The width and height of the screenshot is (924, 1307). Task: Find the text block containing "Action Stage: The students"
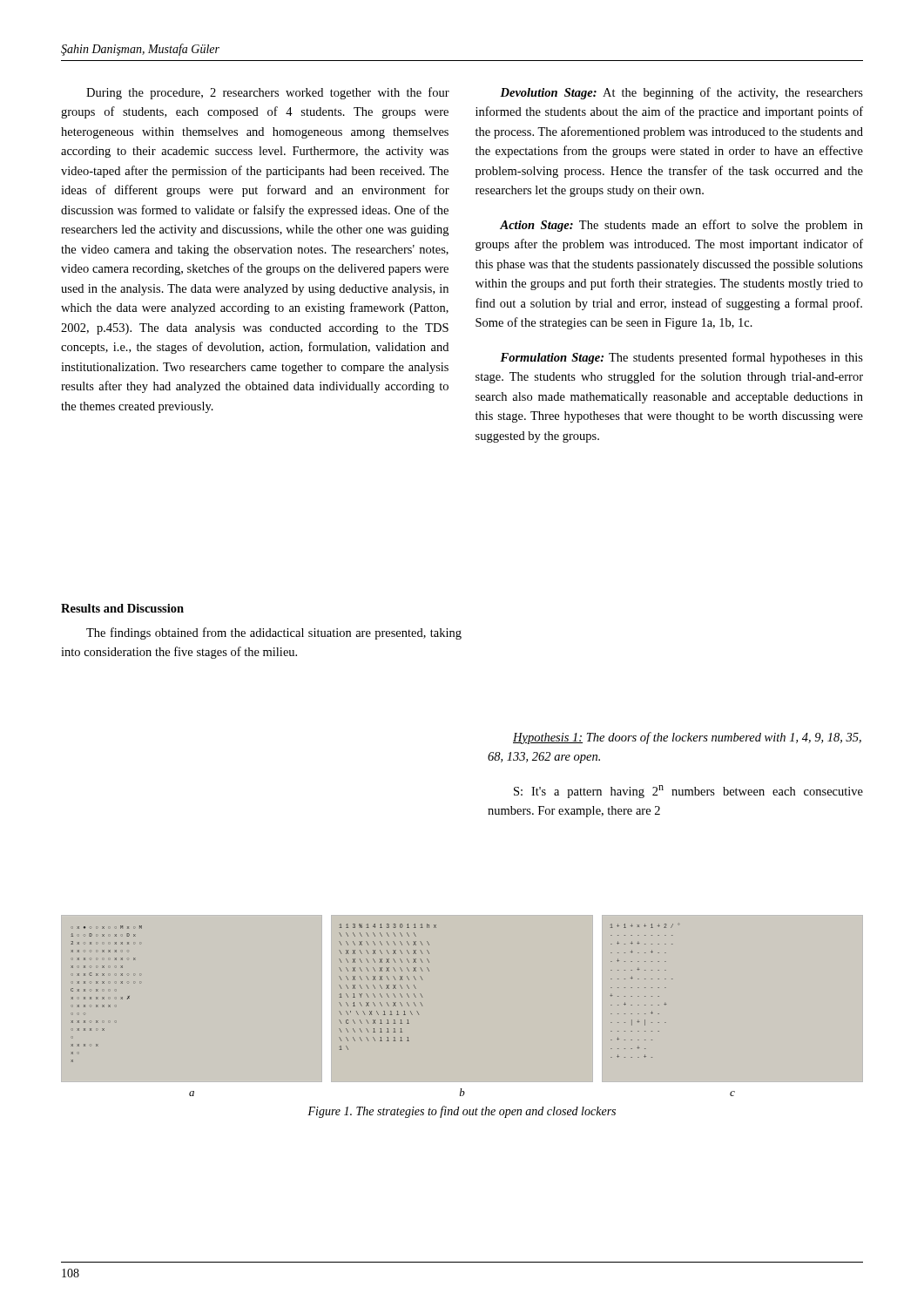pos(669,274)
